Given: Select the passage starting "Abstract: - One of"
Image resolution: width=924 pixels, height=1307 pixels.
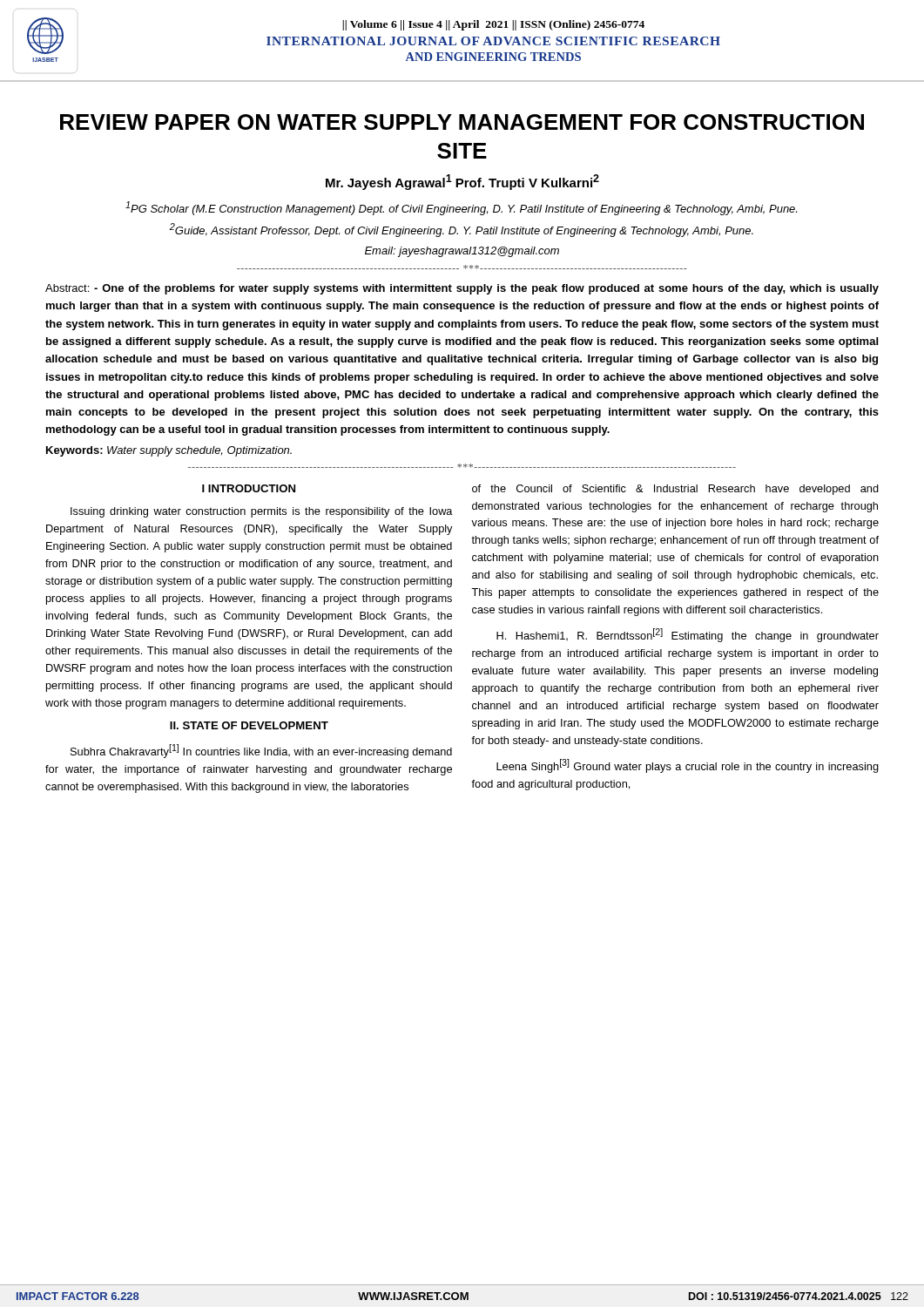Looking at the screenshot, I should point(462,359).
